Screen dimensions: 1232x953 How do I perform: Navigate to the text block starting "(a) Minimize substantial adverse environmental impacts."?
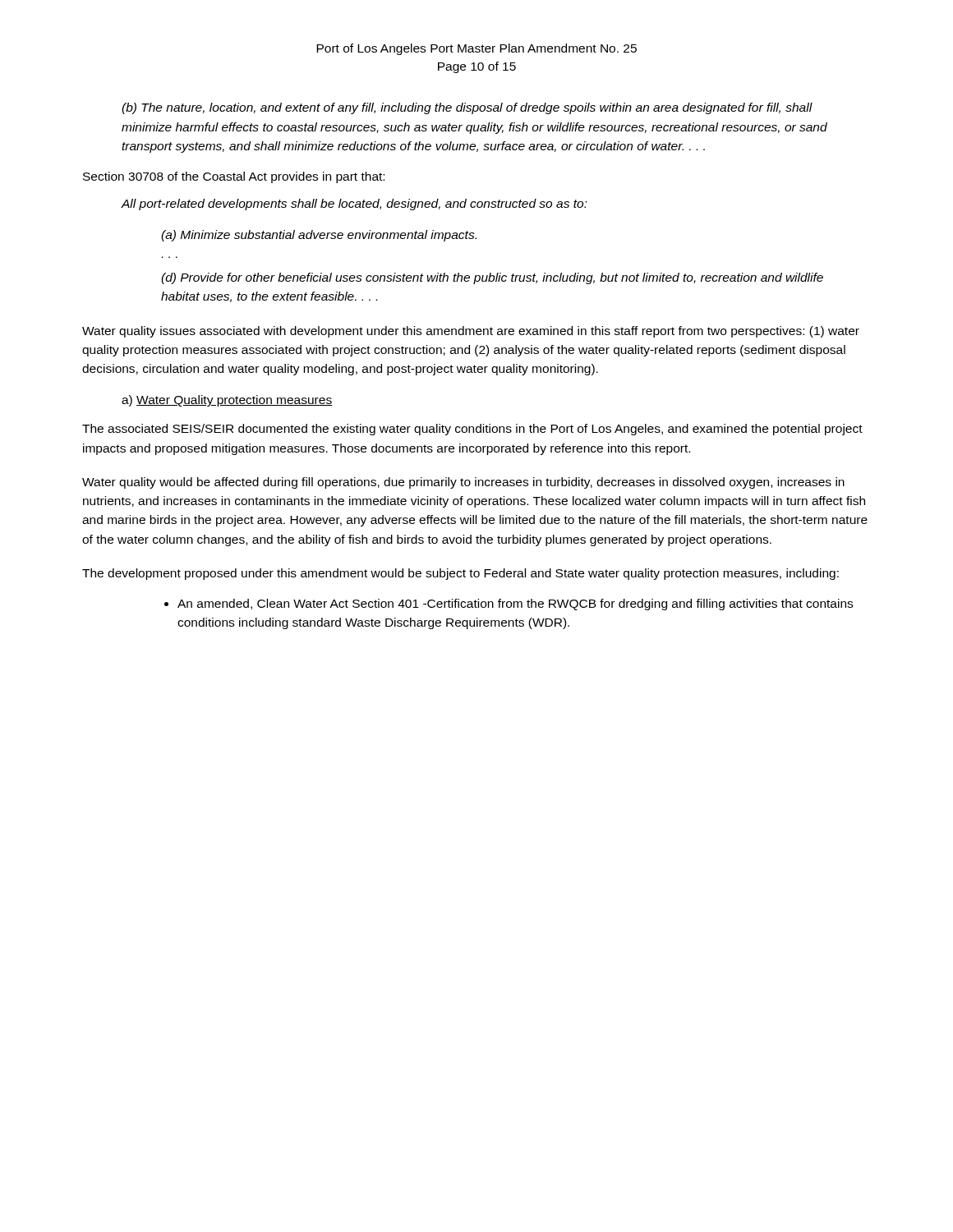pos(320,244)
